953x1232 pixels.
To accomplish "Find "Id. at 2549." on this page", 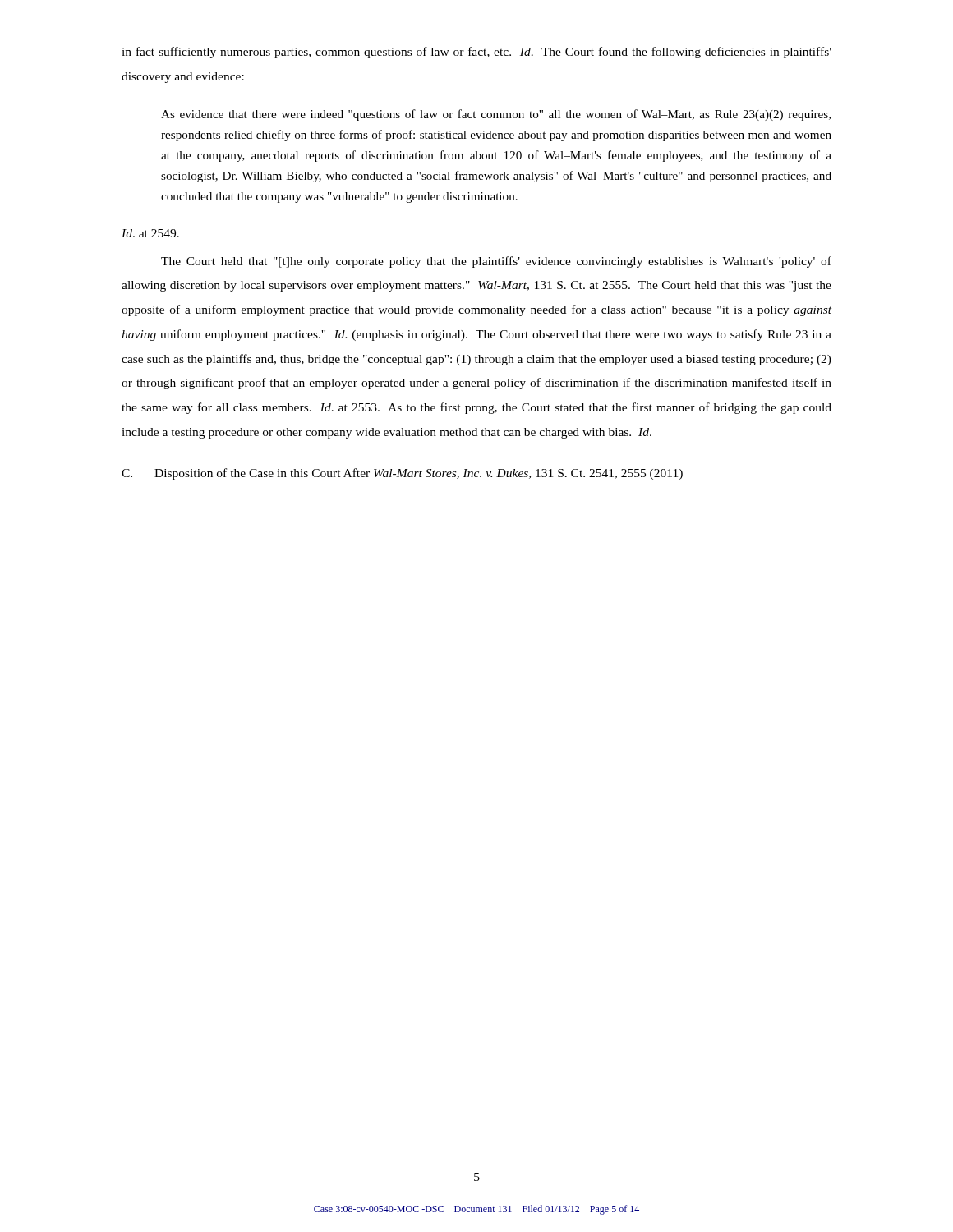I will point(151,233).
